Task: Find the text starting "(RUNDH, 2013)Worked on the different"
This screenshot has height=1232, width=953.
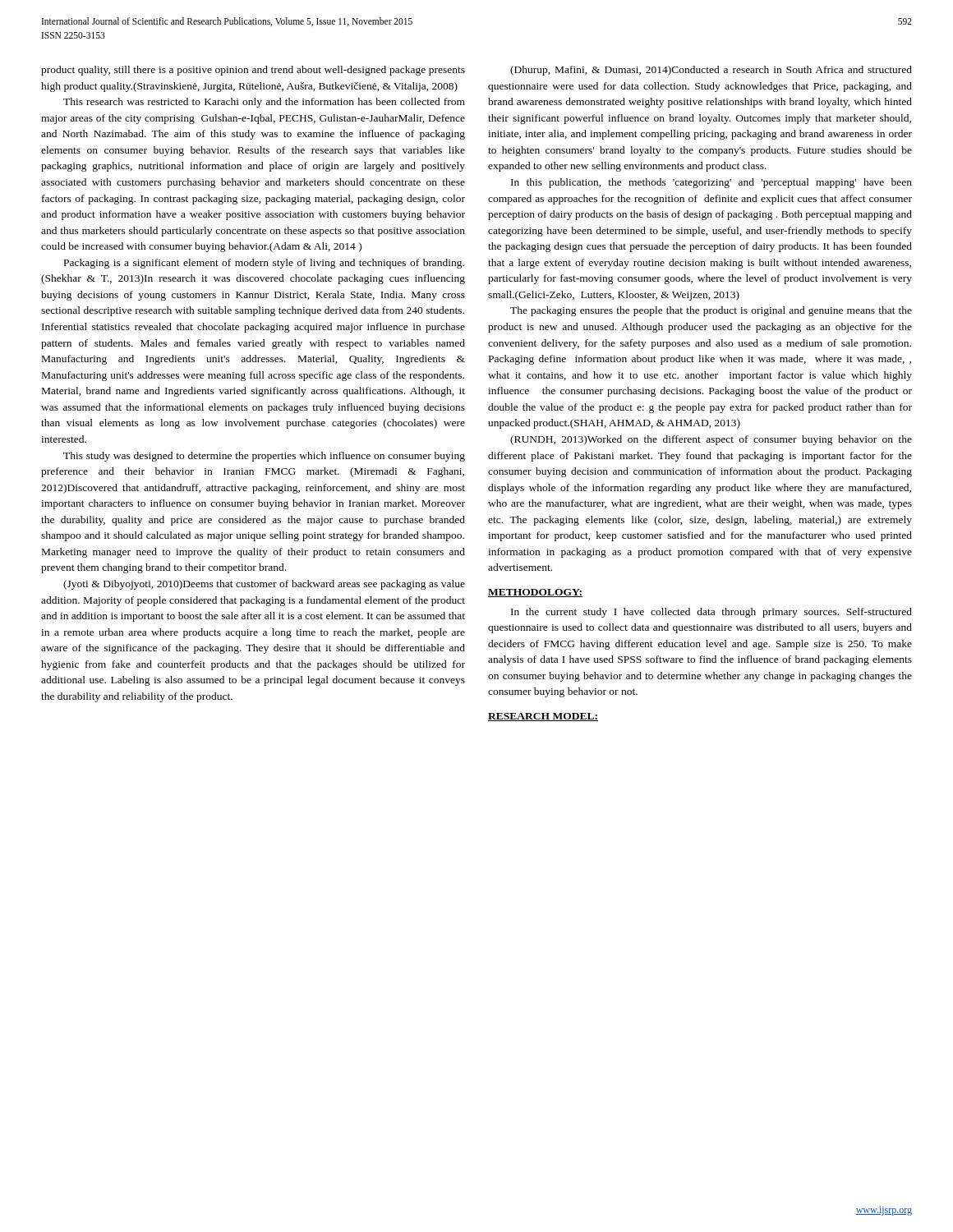Action: tap(700, 503)
